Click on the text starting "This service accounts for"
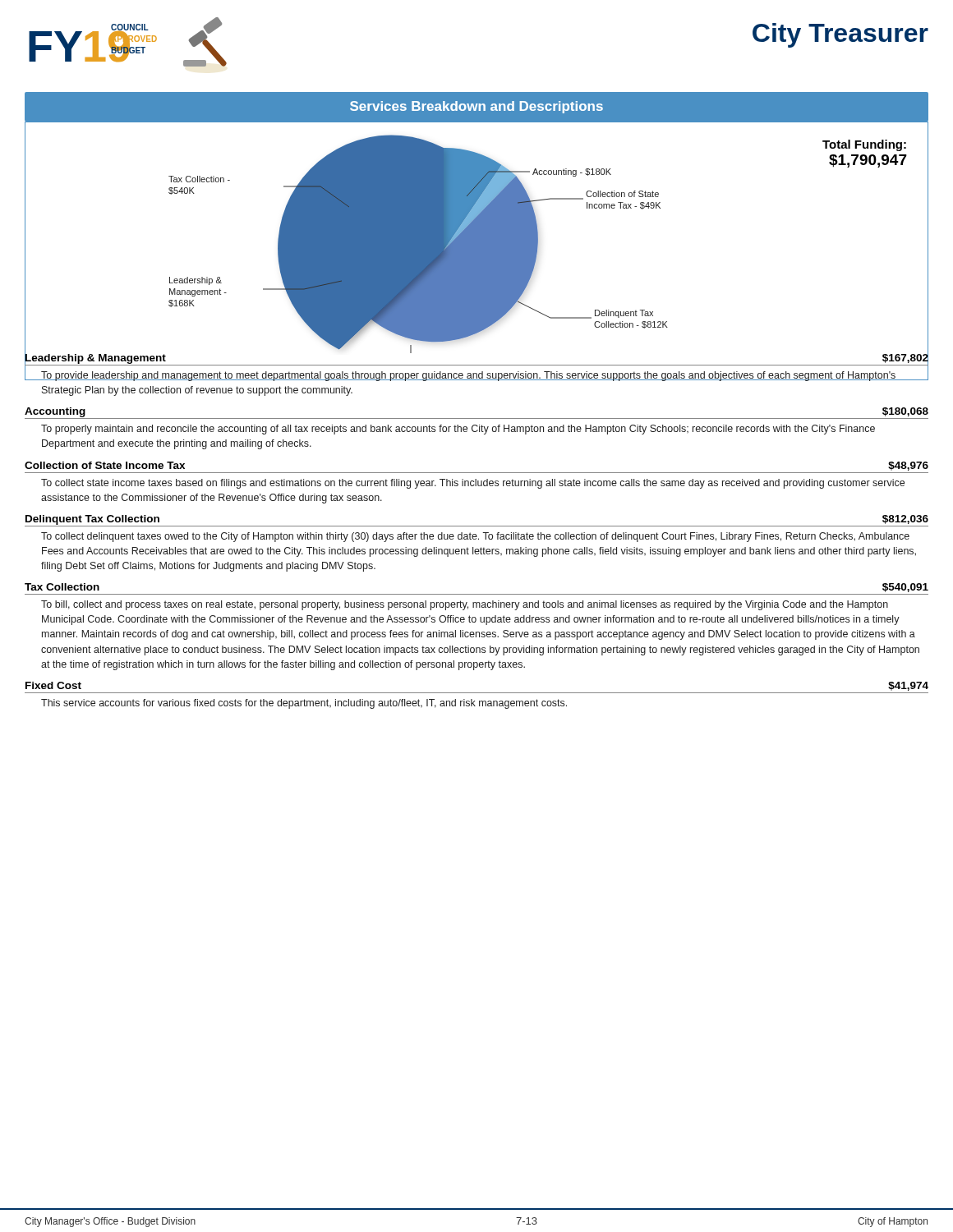The height and width of the screenshot is (1232, 953). click(304, 703)
